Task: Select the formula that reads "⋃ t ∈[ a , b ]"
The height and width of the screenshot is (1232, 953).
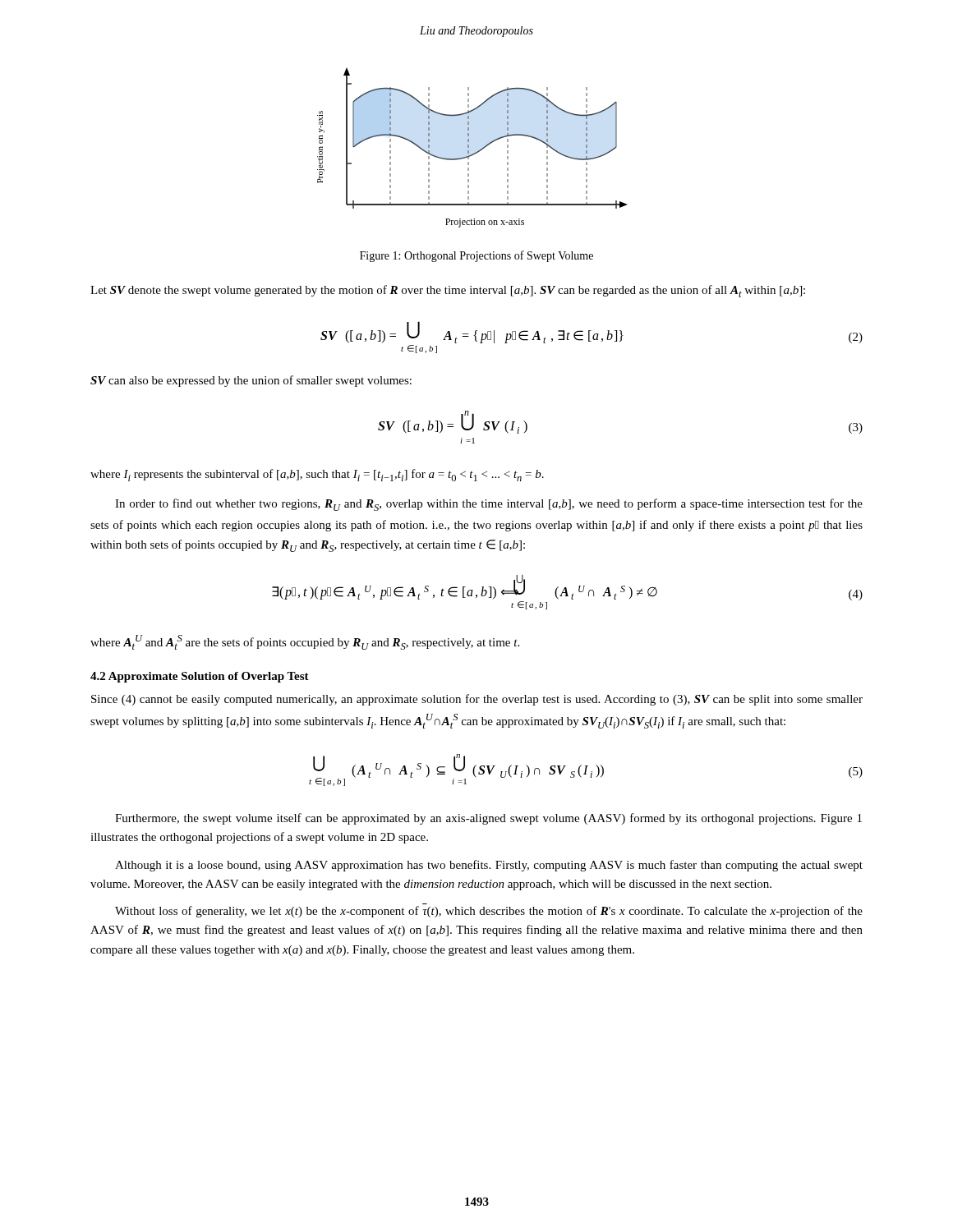Action: pos(583,771)
